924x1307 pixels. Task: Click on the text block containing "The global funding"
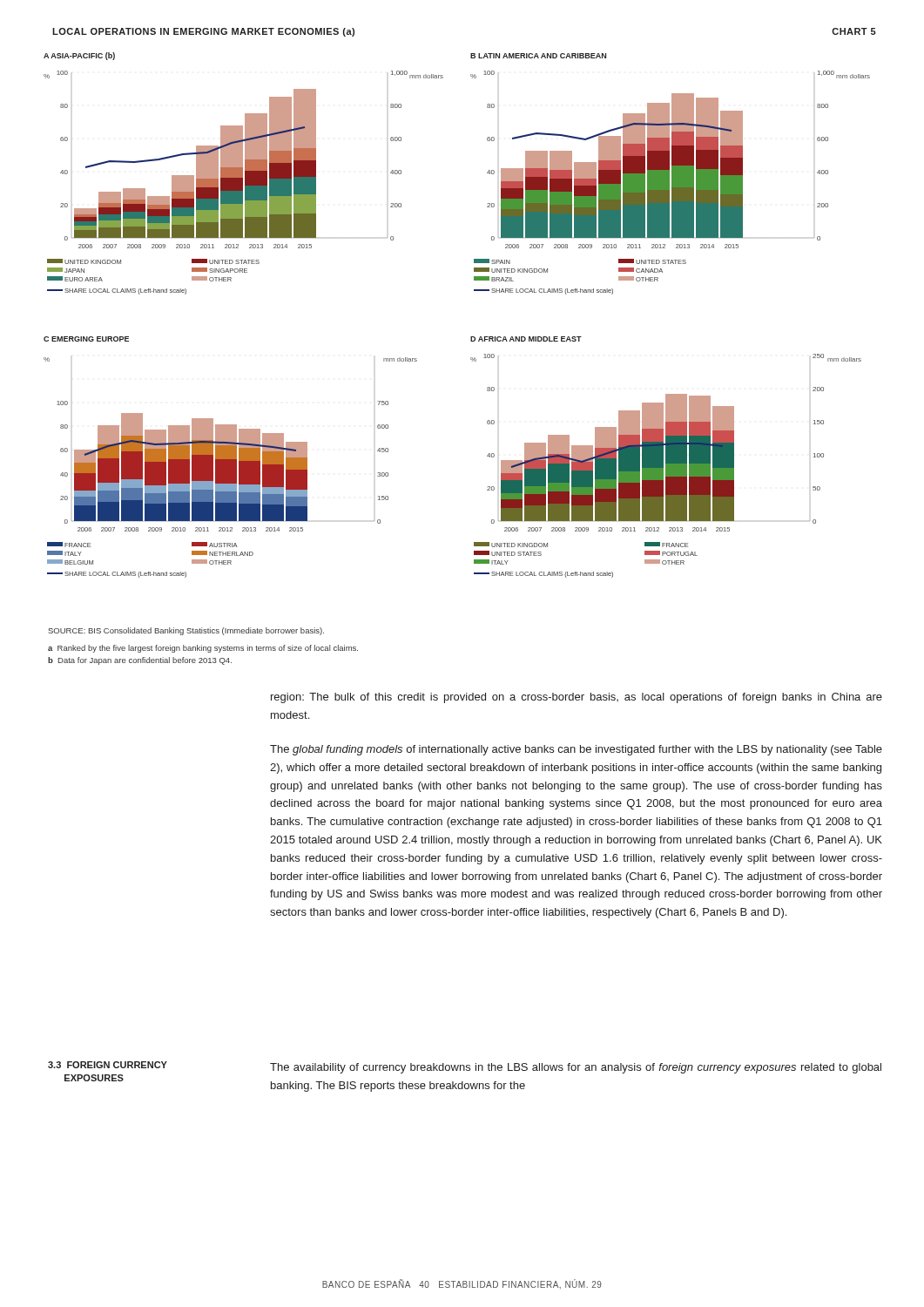tap(576, 831)
